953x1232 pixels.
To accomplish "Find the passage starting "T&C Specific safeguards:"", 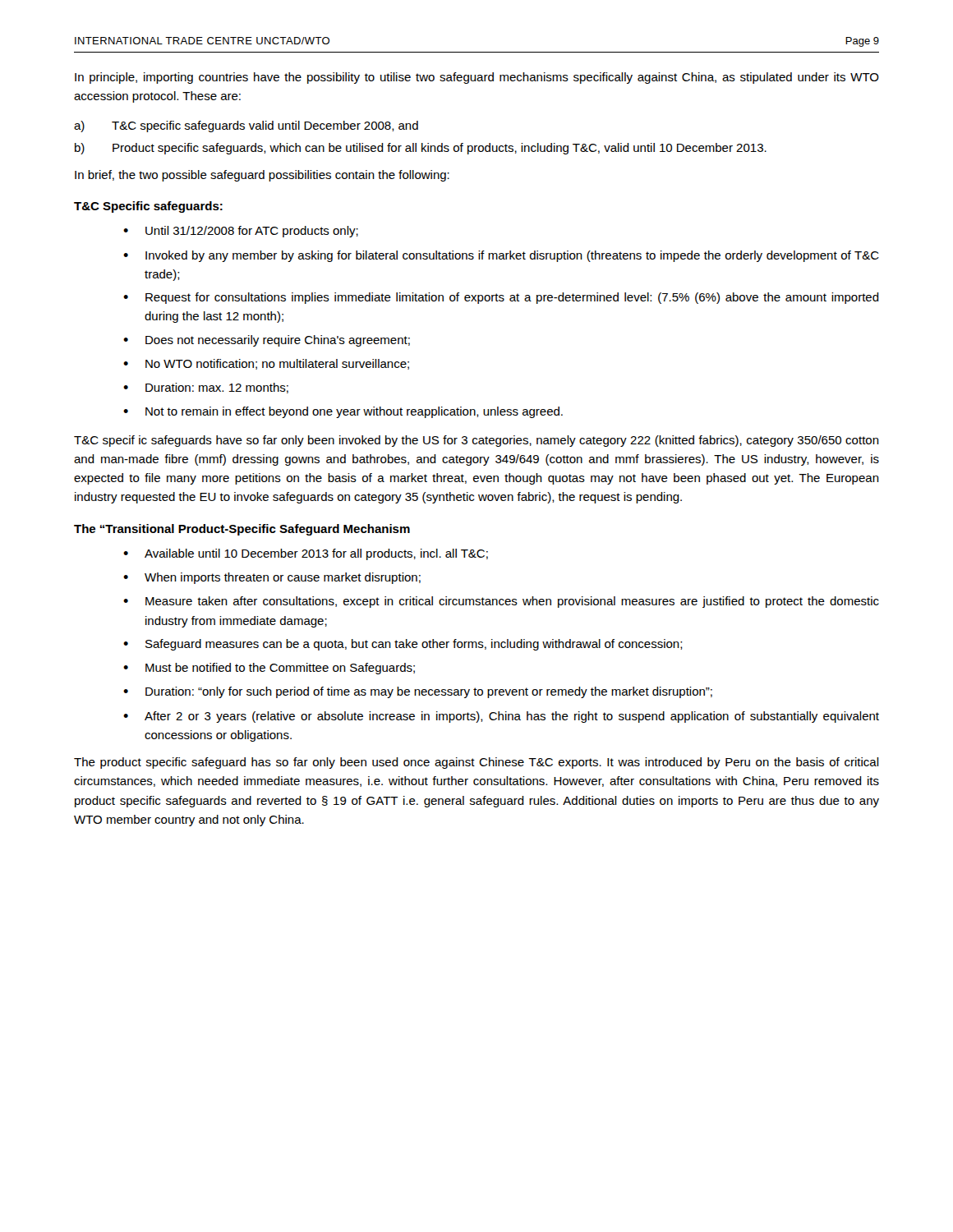I will pyautogui.click(x=149, y=206).
